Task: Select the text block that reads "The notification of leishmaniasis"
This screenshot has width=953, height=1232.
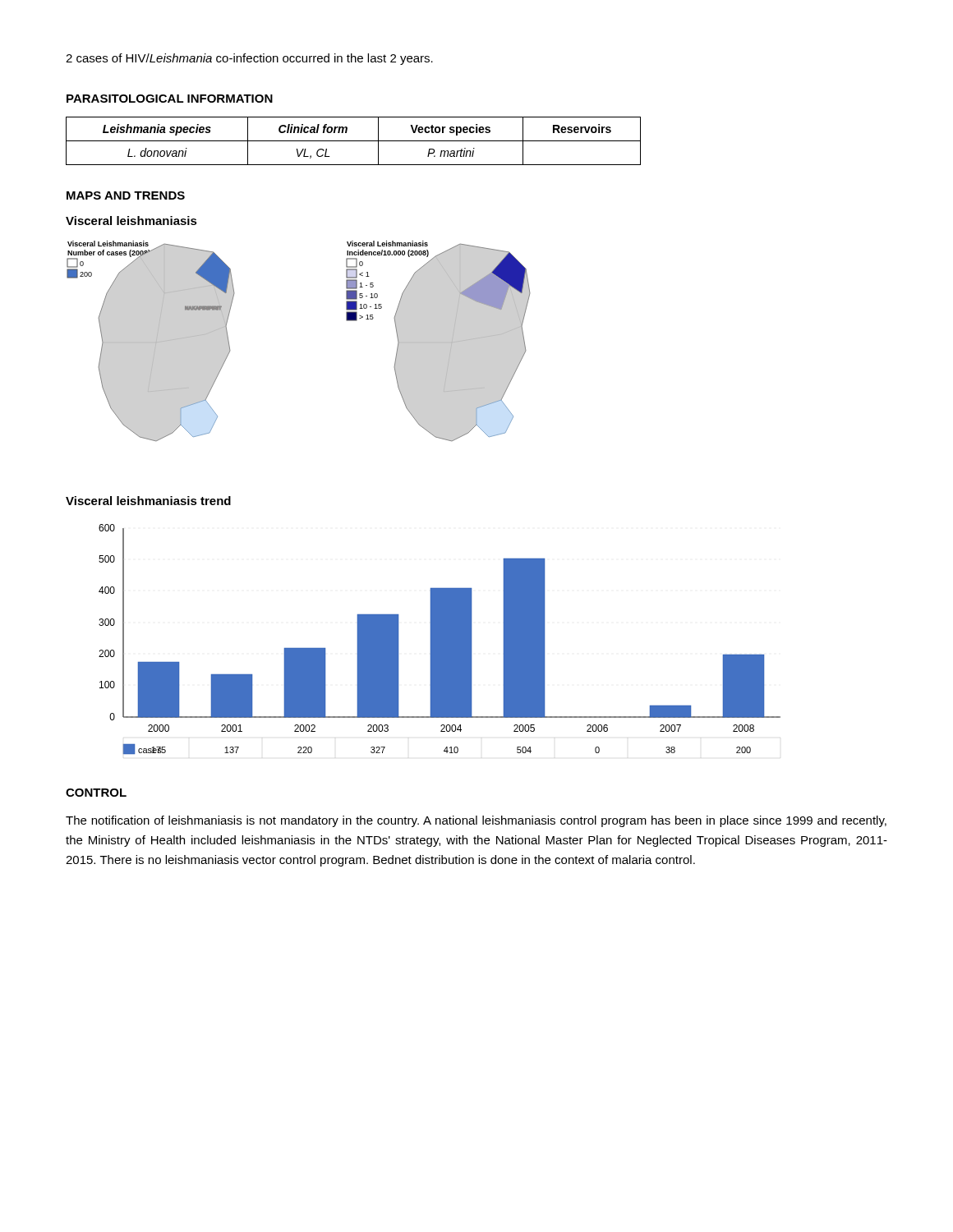Action: (x=476, y=839)
